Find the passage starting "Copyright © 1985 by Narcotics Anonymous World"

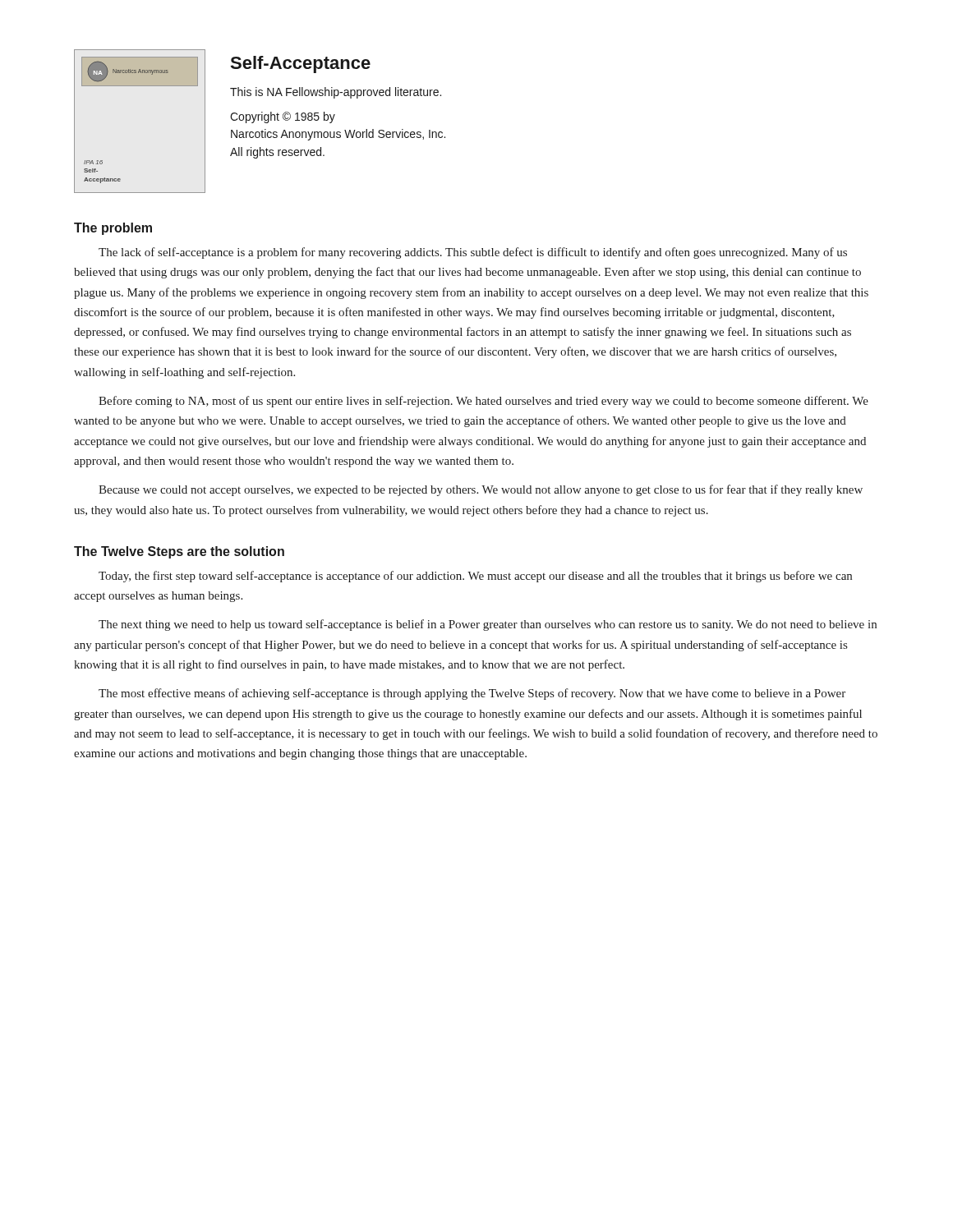pyautogui.click(x=338, y=134)
